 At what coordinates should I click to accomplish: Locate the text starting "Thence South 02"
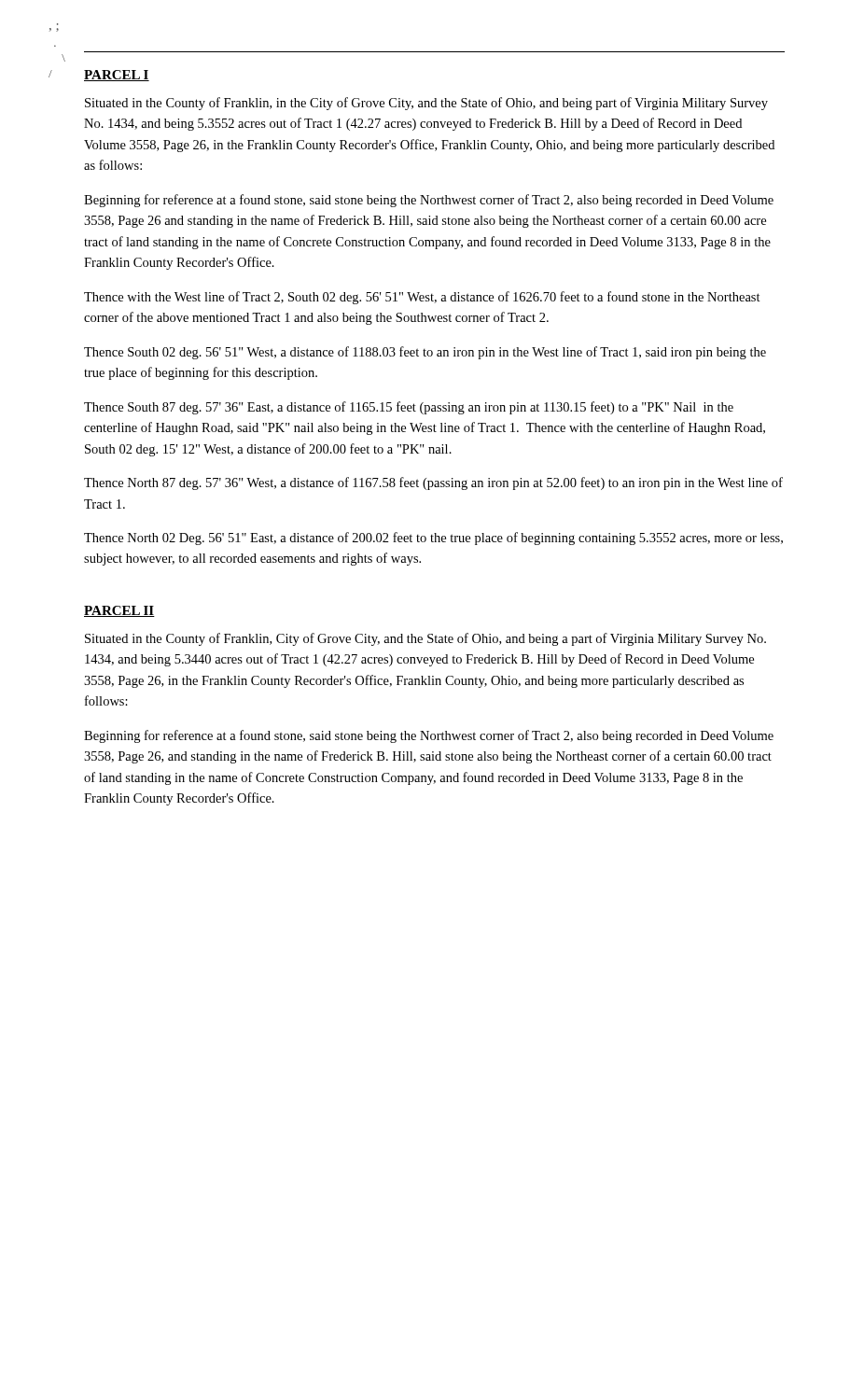pos(425,362)
